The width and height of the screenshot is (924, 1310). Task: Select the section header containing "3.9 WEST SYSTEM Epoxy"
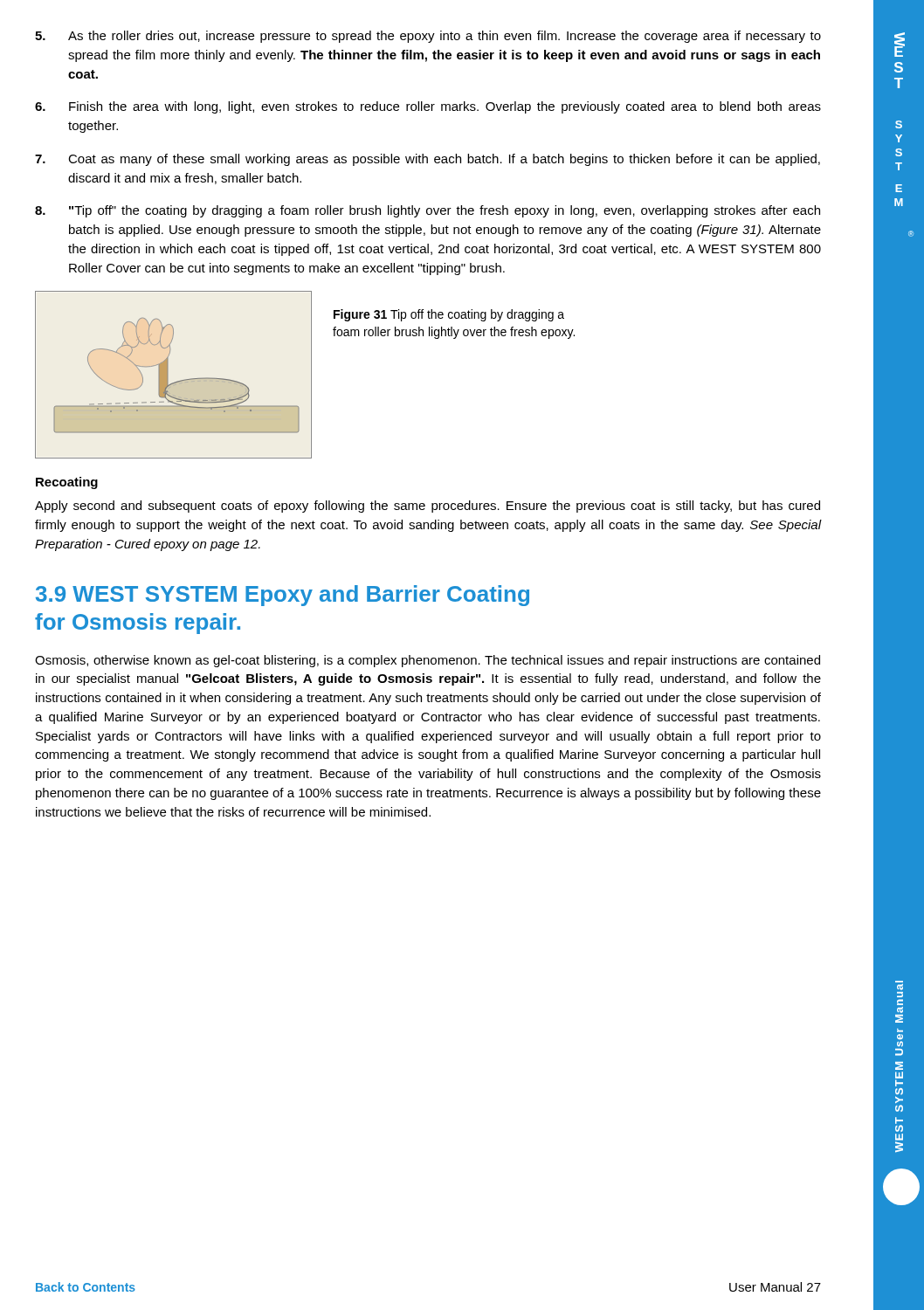pyautogui.click(x=283, y=608)
